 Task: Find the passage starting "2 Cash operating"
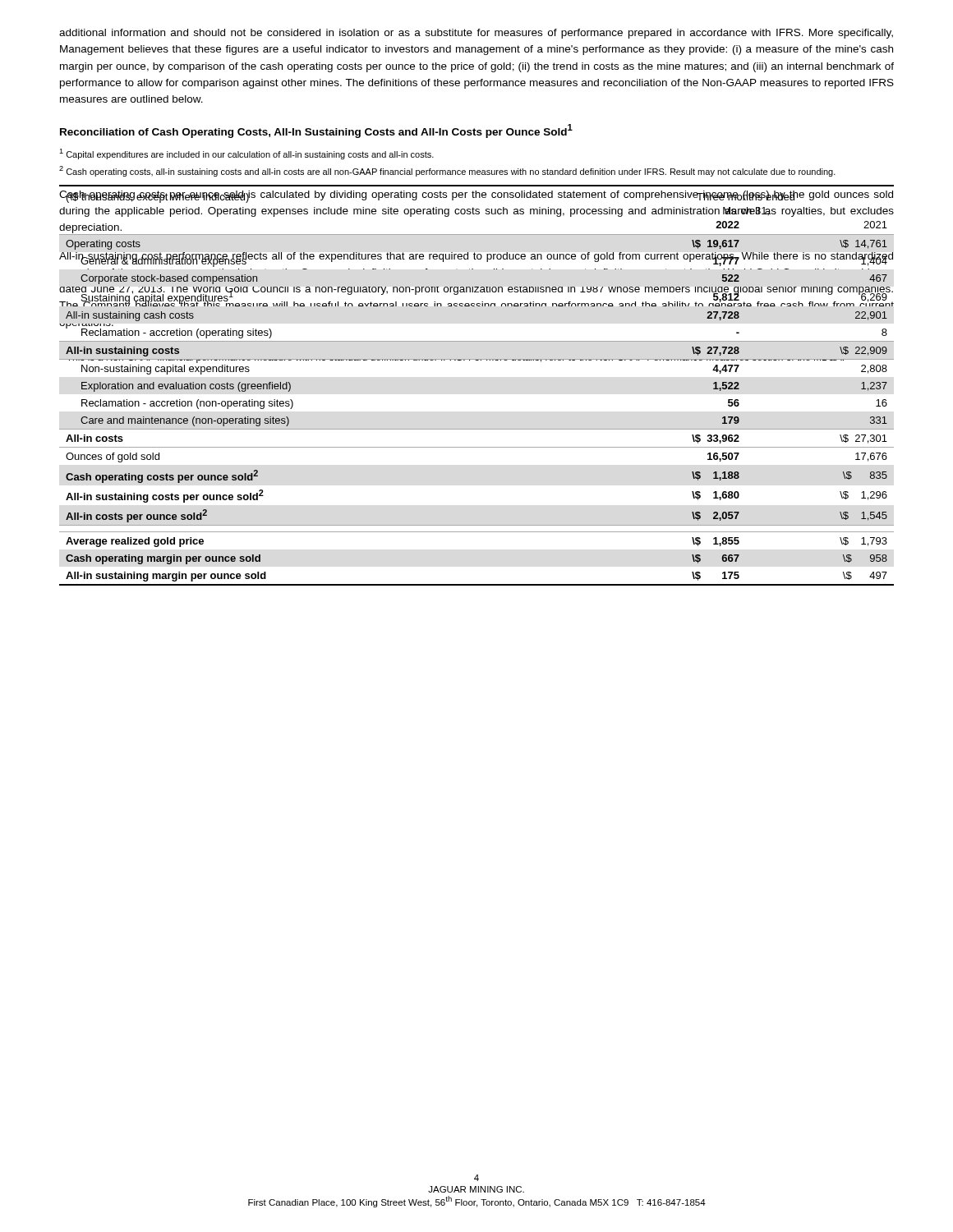click(447, 170)
